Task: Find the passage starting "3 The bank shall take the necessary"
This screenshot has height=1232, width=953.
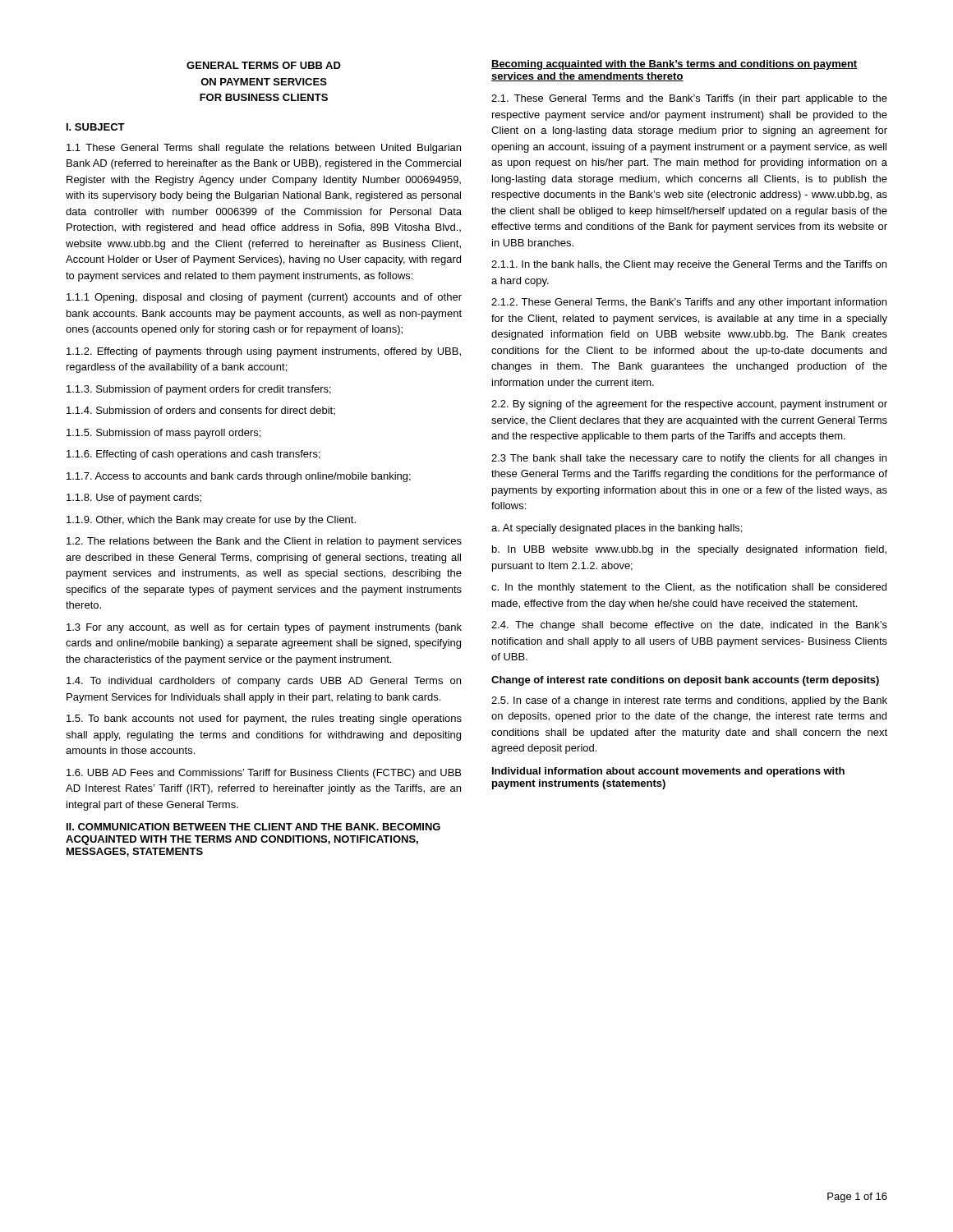Action: click(689, 481)
